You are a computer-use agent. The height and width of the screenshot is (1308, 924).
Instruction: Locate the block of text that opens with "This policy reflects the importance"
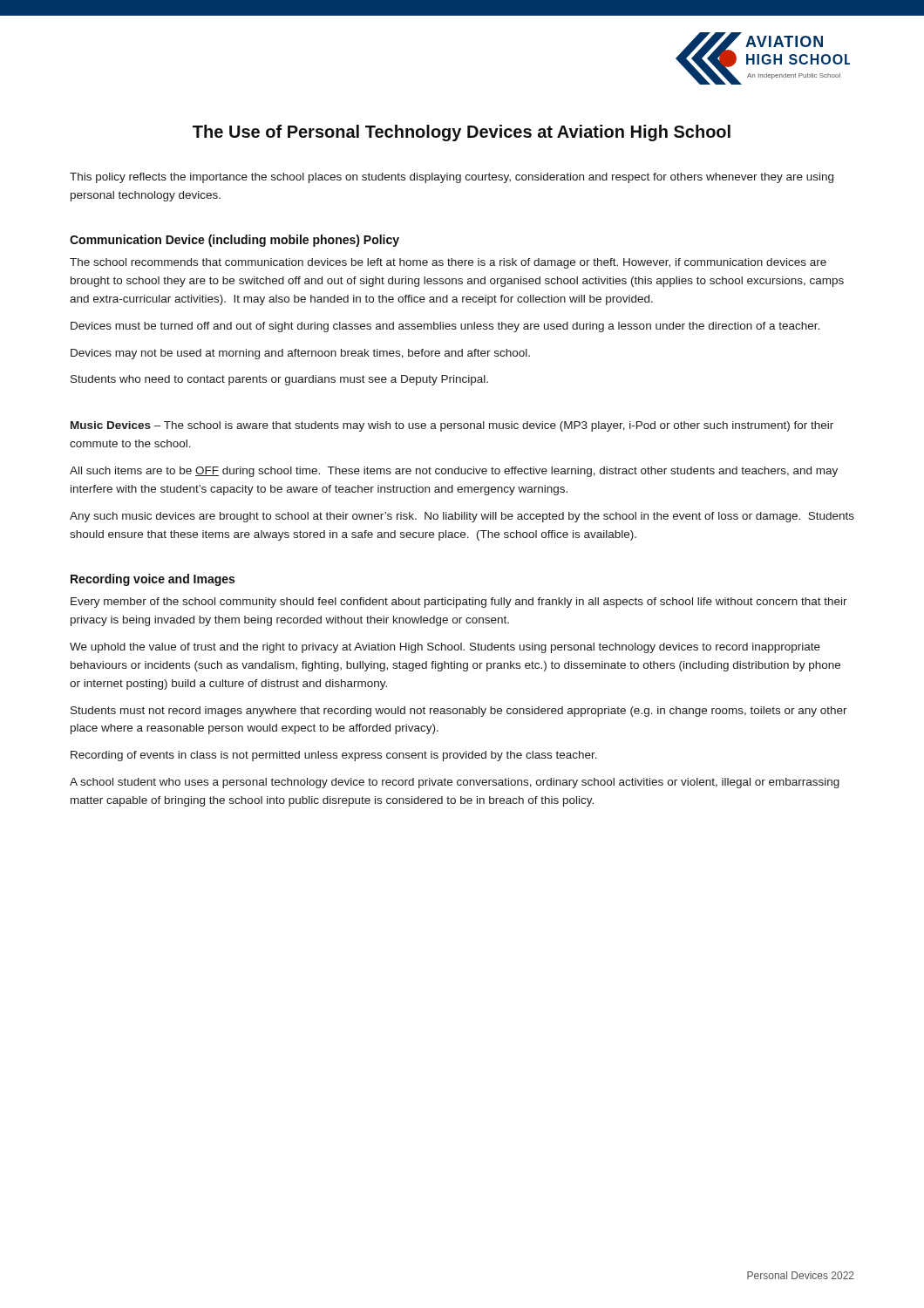click(x=452, y=186)
